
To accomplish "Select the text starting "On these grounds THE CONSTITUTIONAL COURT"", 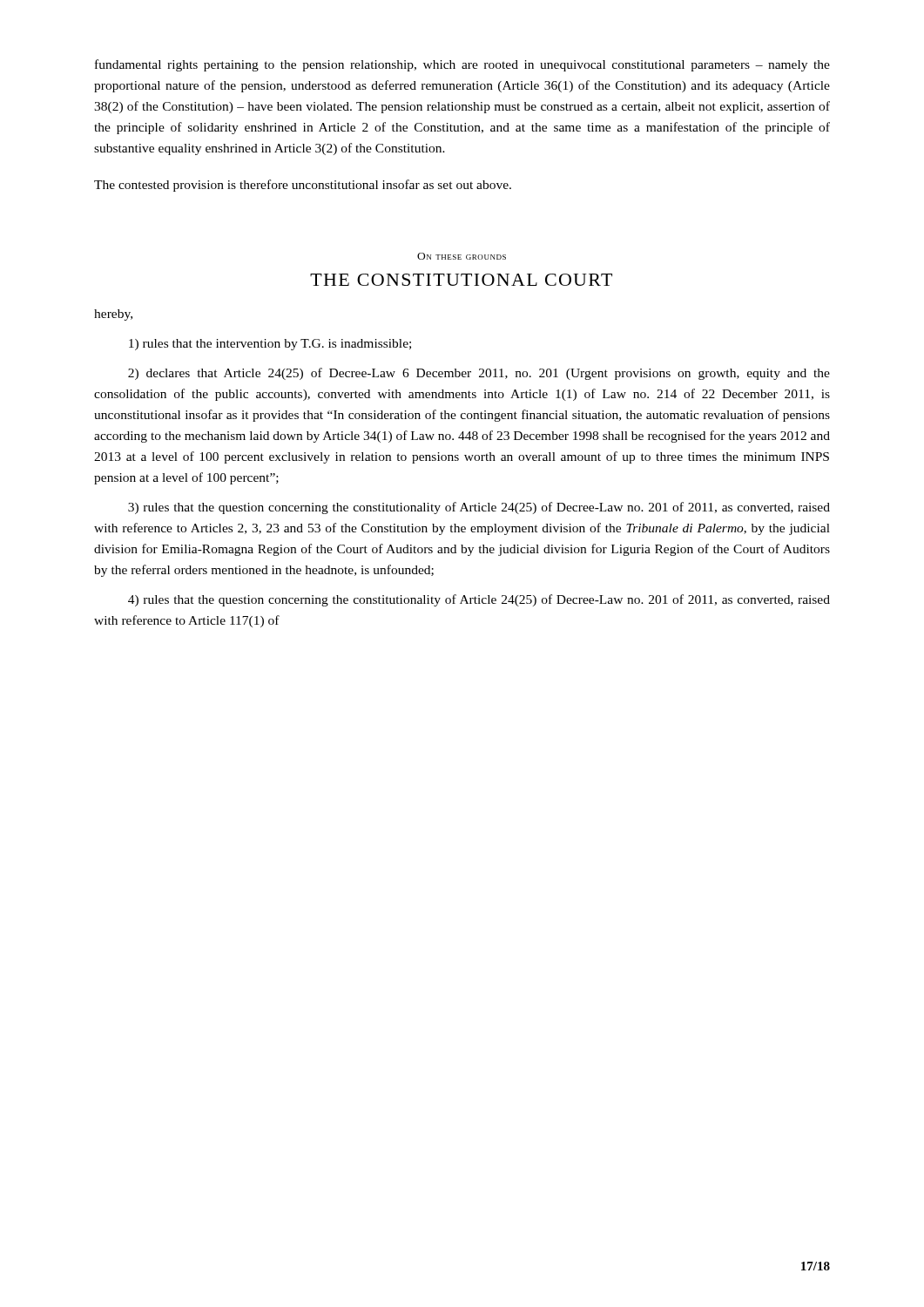I will click(462, 270).
